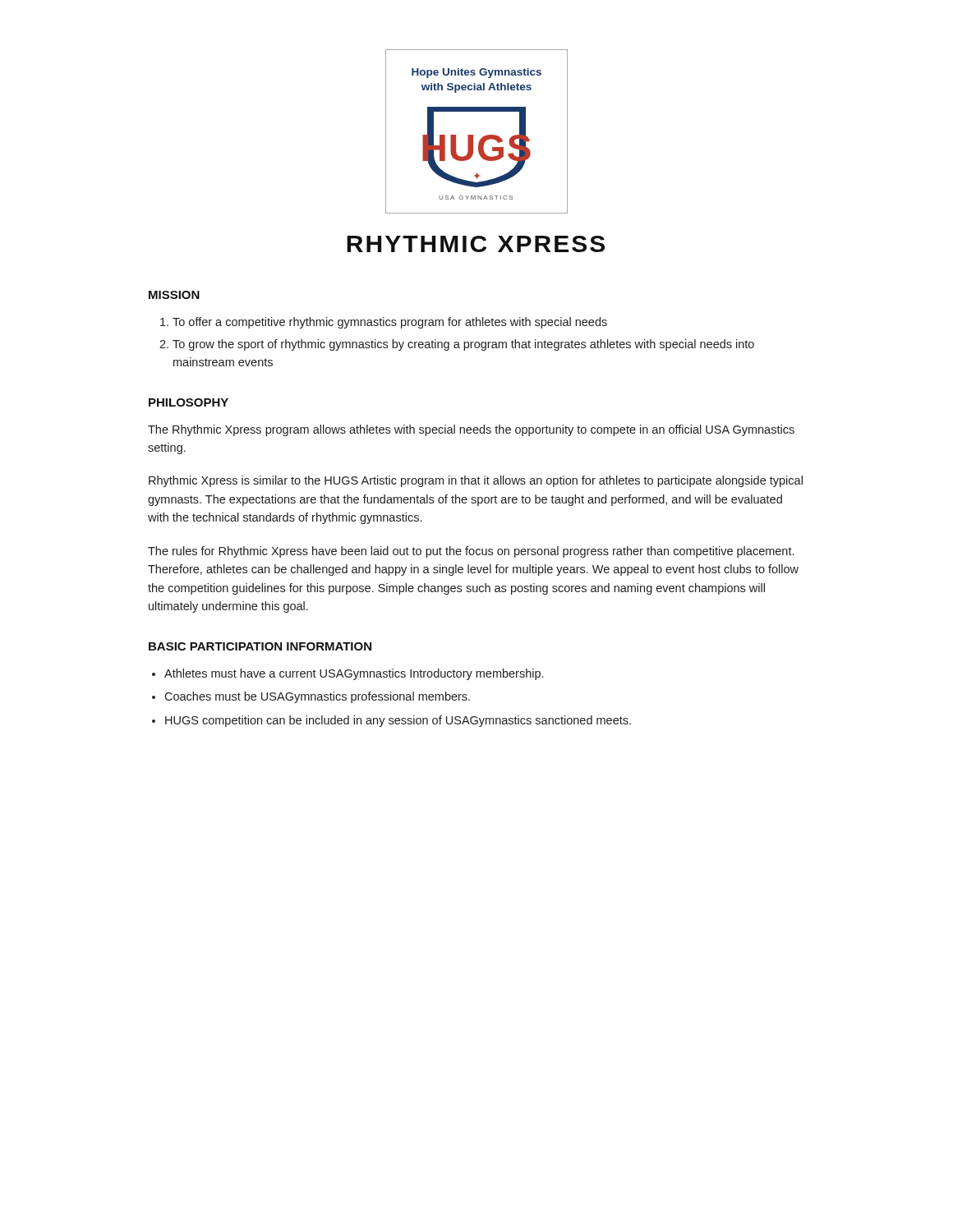Locate a logo
The image size is (953, 1232).
(x=476, y=131)
